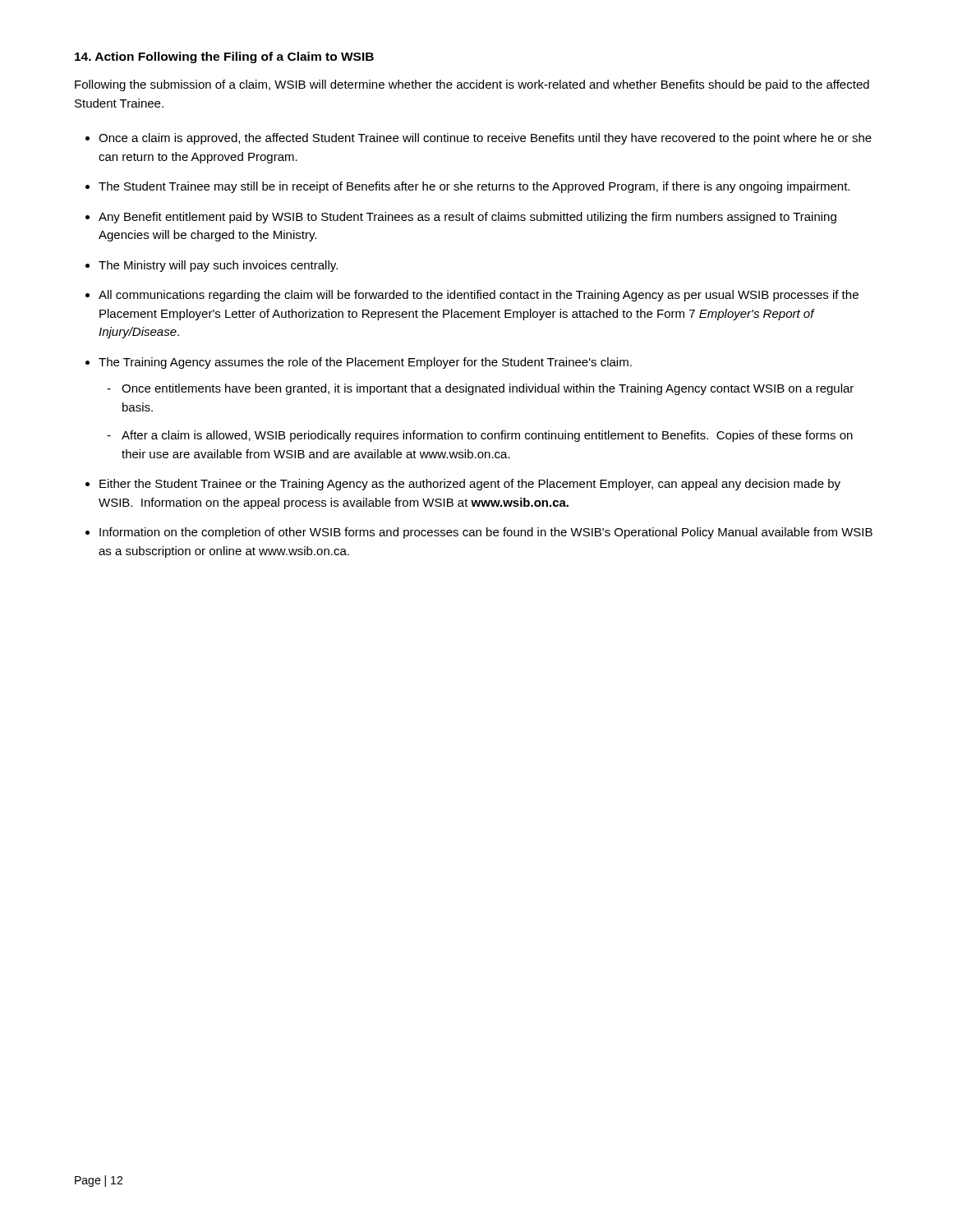Viewport: 953px width, 1232px height.
Task: Select the list item that says "After a claim is allowed, WSIB"
Action: [x=487, y=444]
